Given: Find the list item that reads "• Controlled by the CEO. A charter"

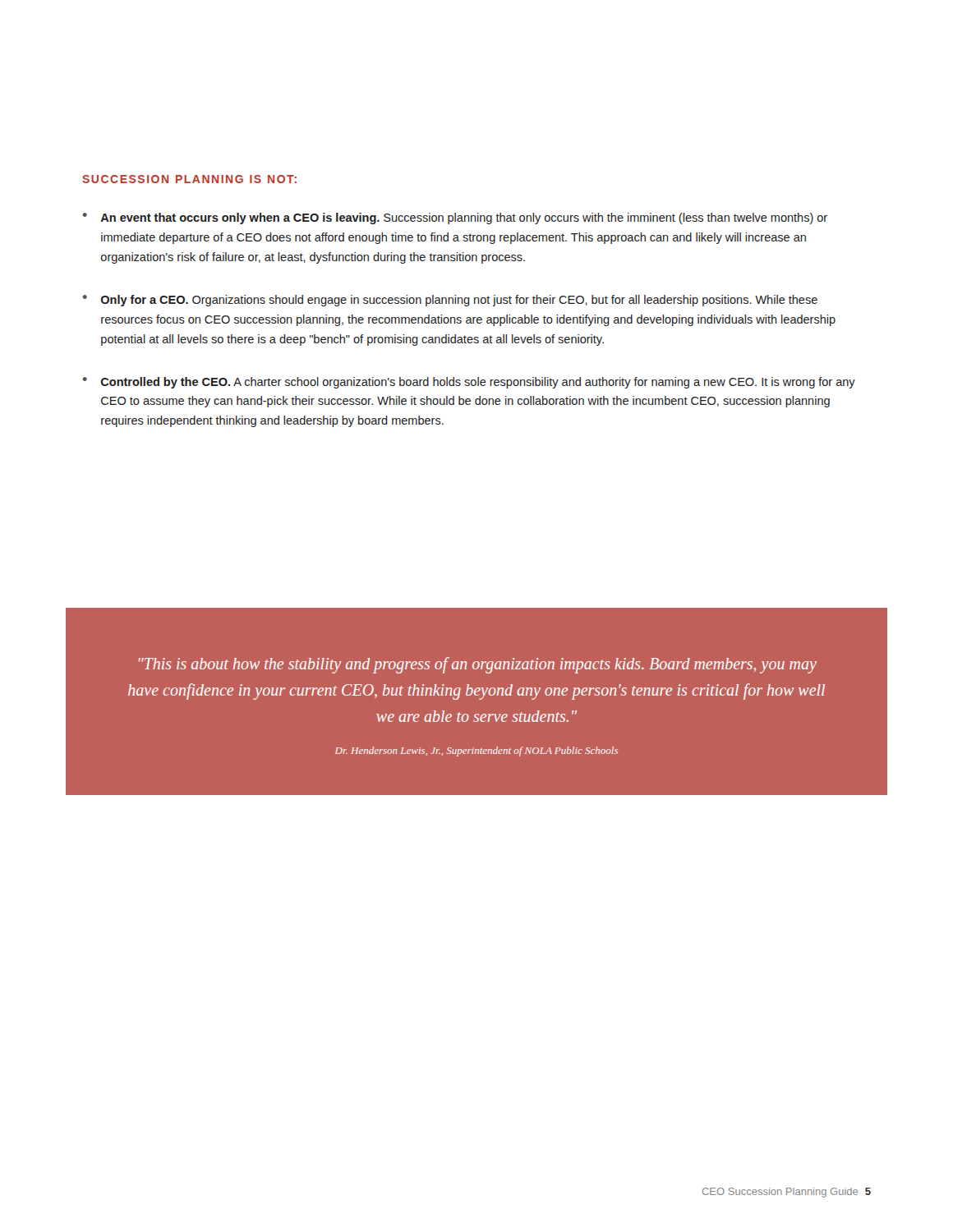Looking at the screenshot, I should pyautogui.click(x=476, y=402).
